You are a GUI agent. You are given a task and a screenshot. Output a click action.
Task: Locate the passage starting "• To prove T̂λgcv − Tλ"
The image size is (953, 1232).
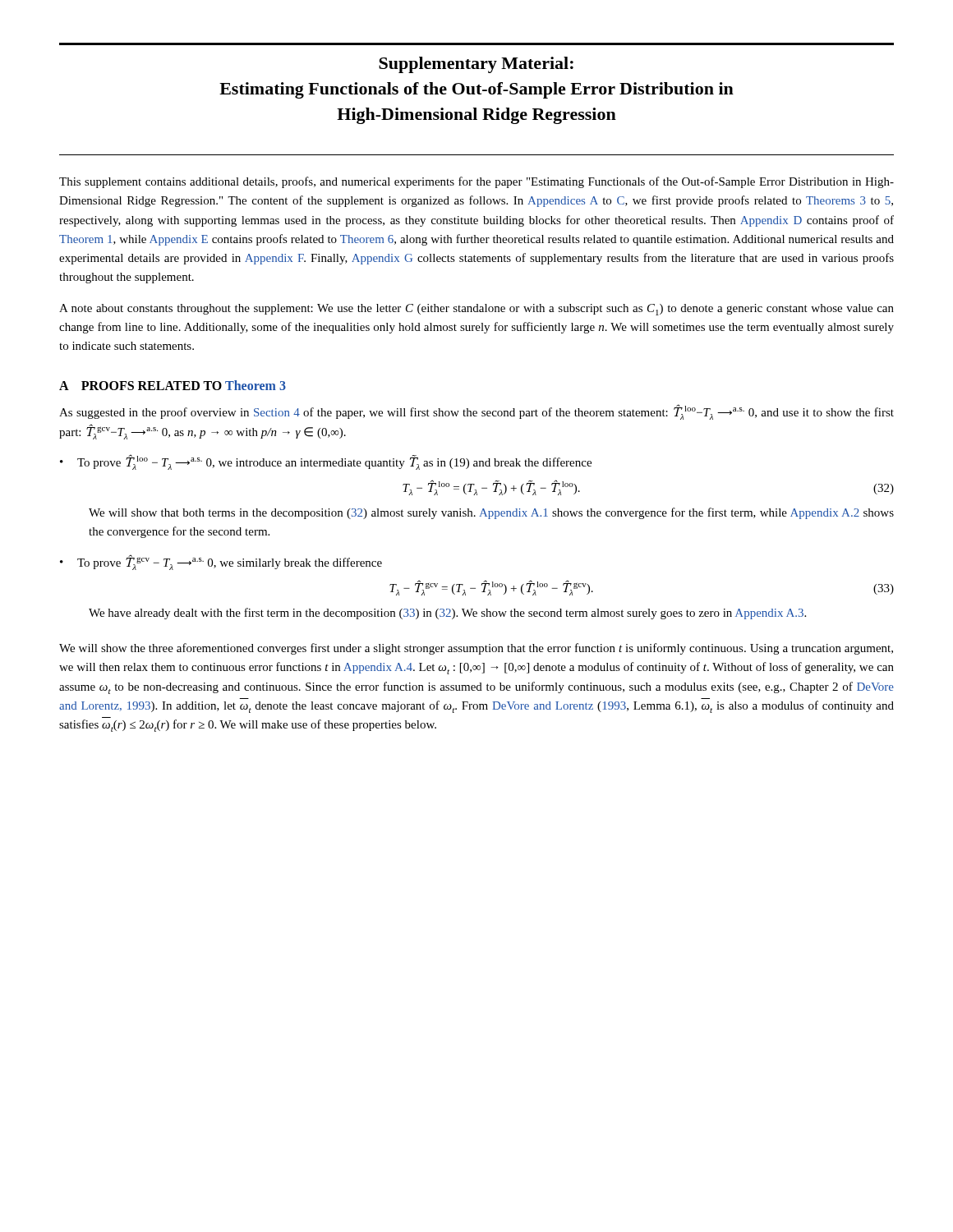[x=221, y=563]
